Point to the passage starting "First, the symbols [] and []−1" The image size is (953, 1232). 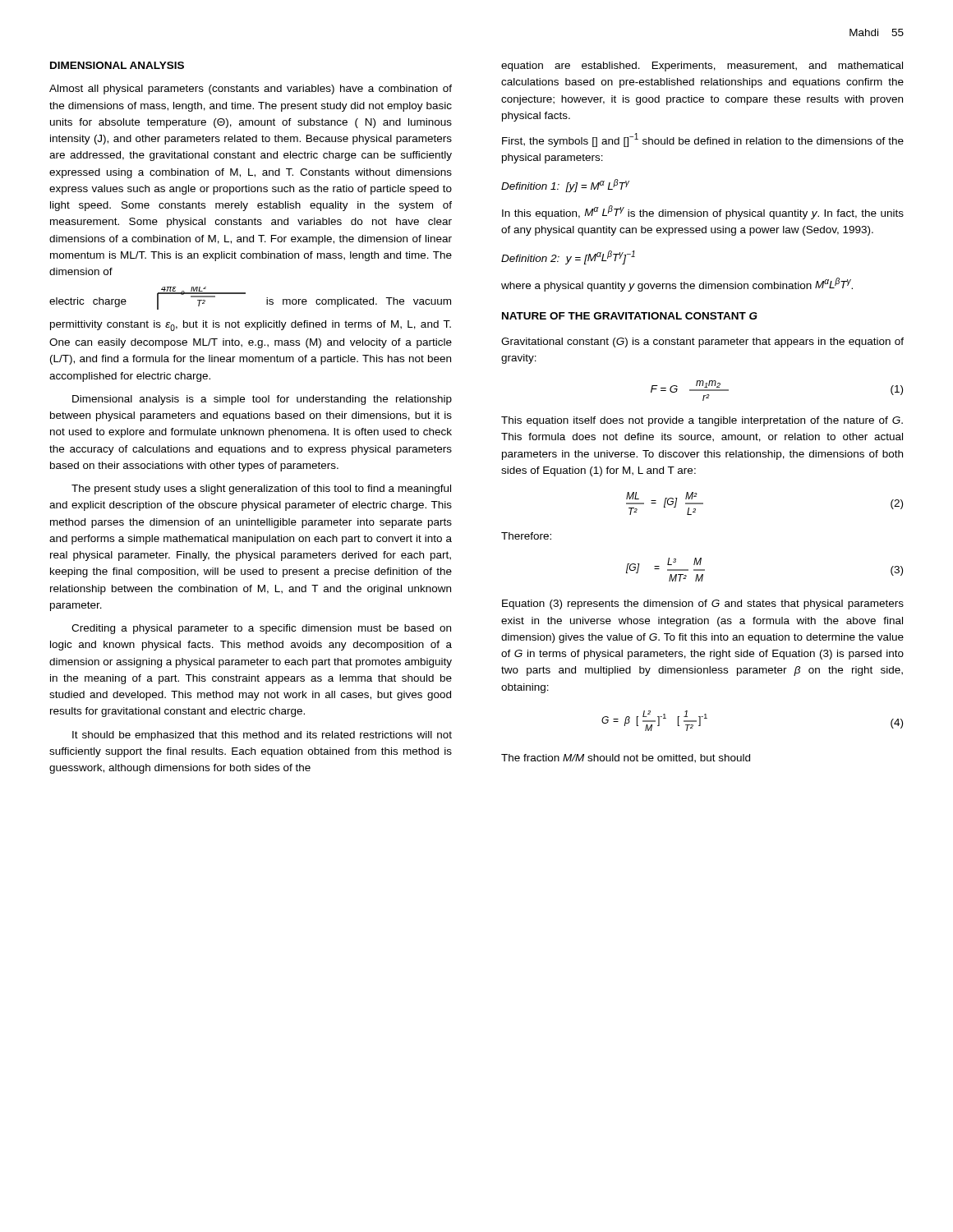tap(702, 148)
